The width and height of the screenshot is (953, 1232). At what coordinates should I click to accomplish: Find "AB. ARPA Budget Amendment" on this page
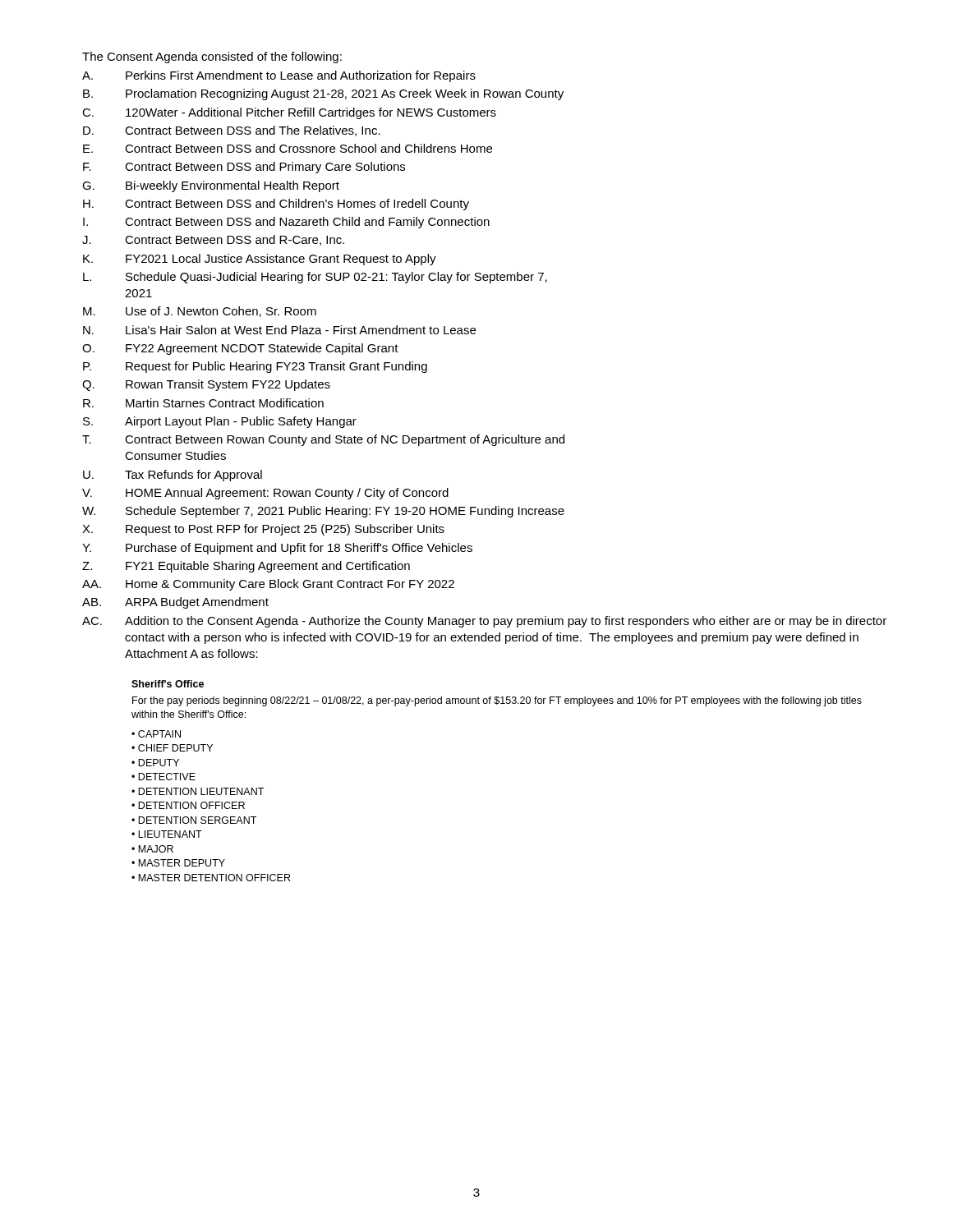[175, 603]
